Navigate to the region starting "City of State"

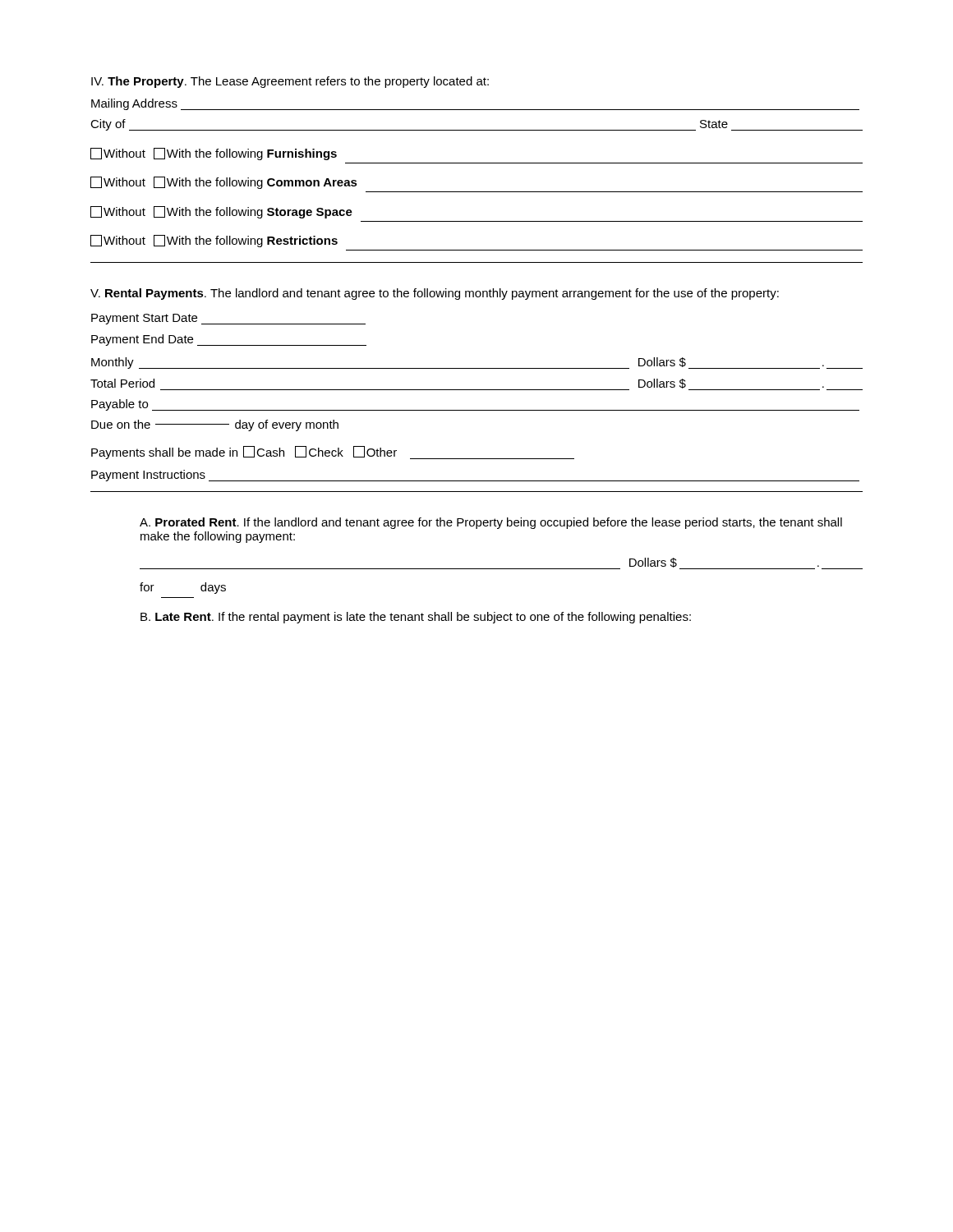point(476,124)
